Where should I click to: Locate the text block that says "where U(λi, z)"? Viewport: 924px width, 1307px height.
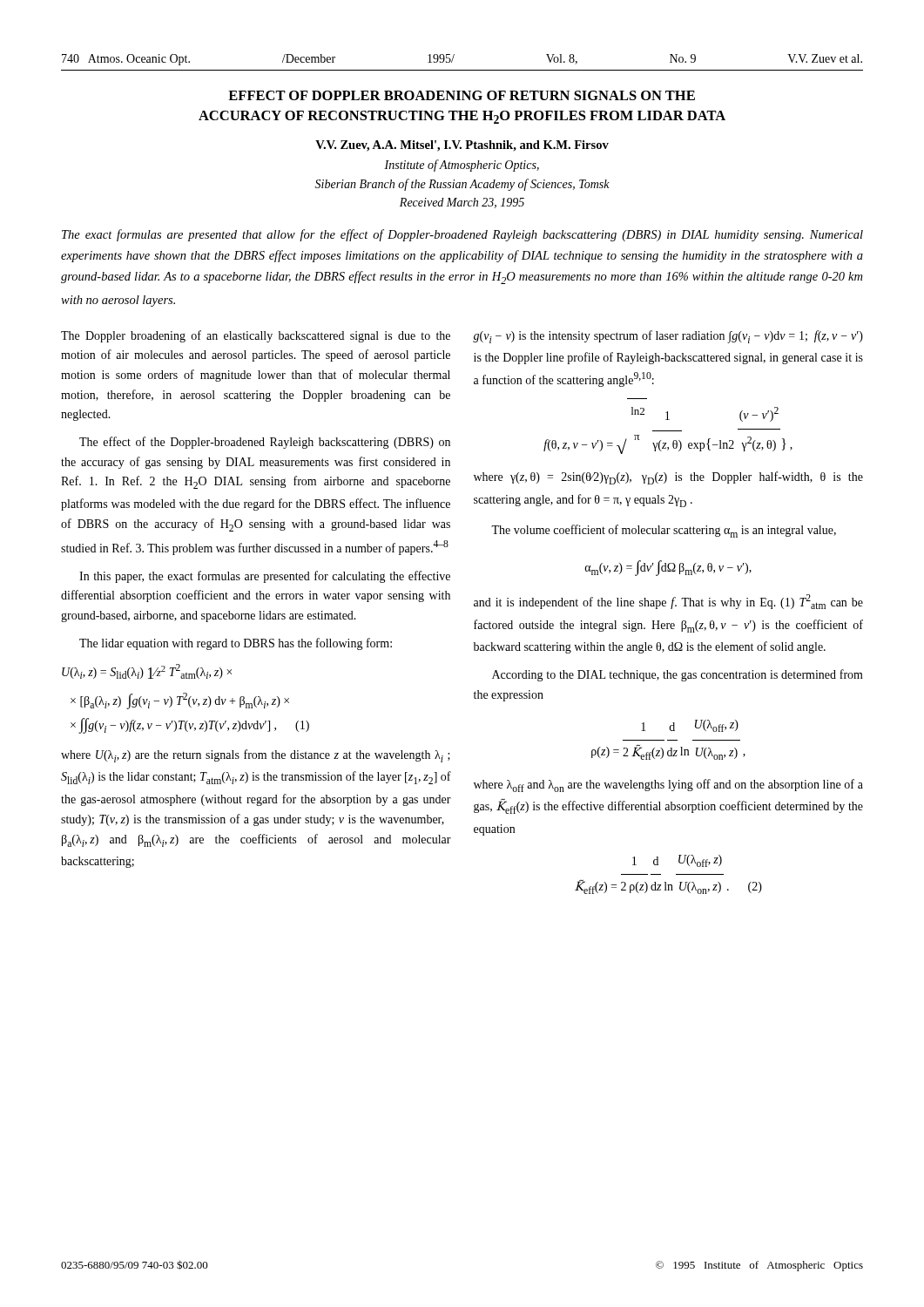pyautogui.click(x=256, y=809)
